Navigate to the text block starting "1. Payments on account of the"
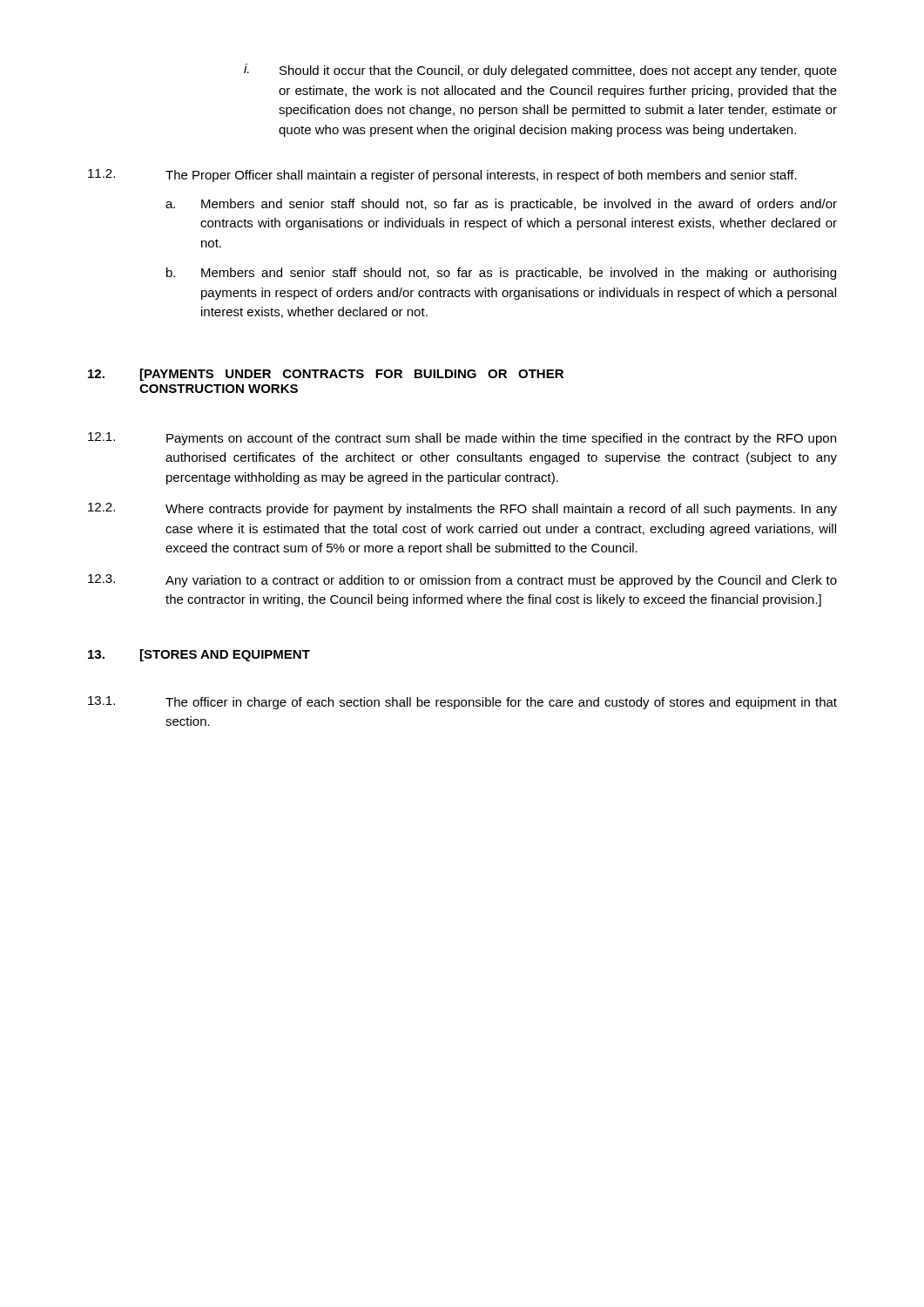The image size is (924, 1307). pos(462,458)
